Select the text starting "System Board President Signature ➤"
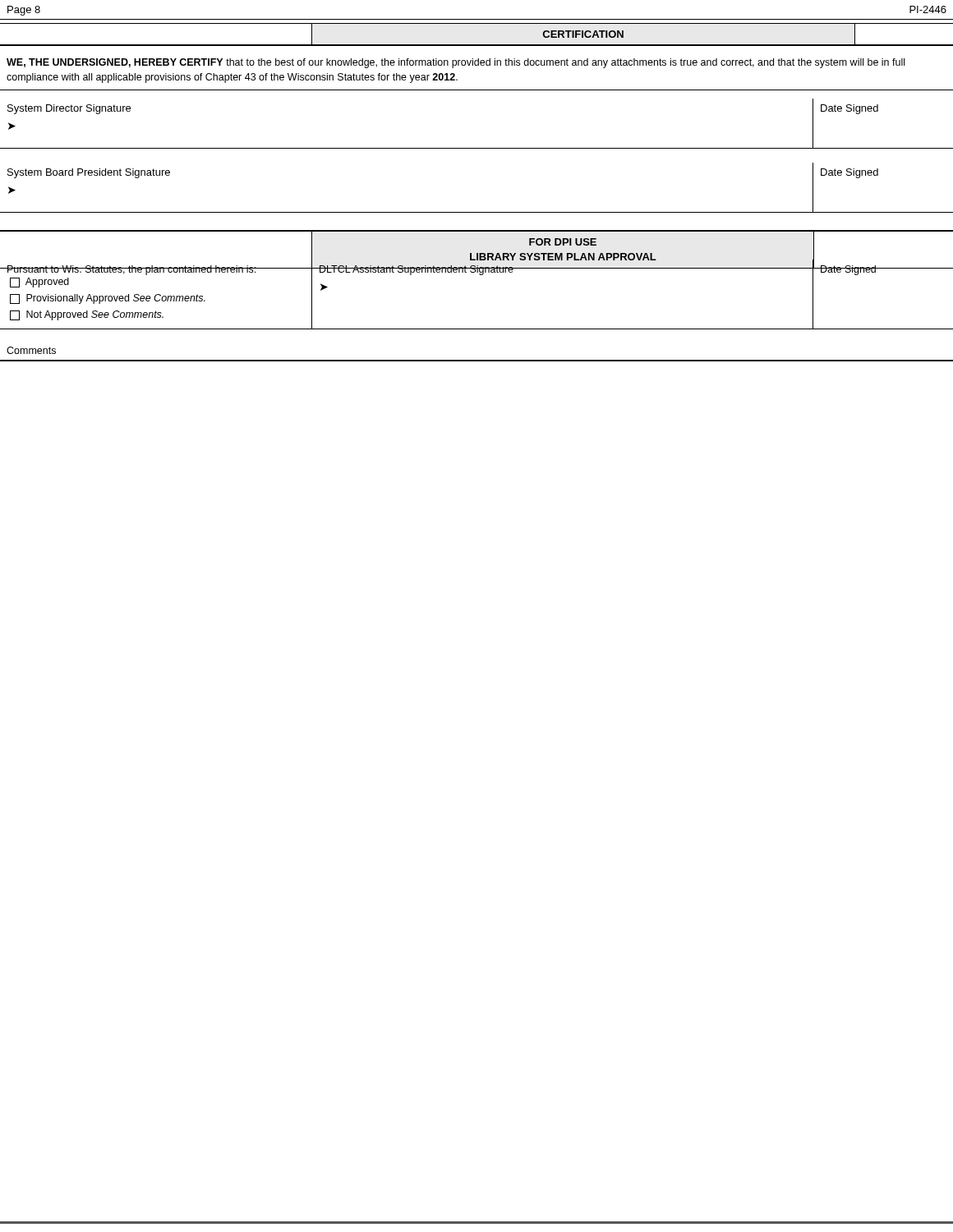 89,173
